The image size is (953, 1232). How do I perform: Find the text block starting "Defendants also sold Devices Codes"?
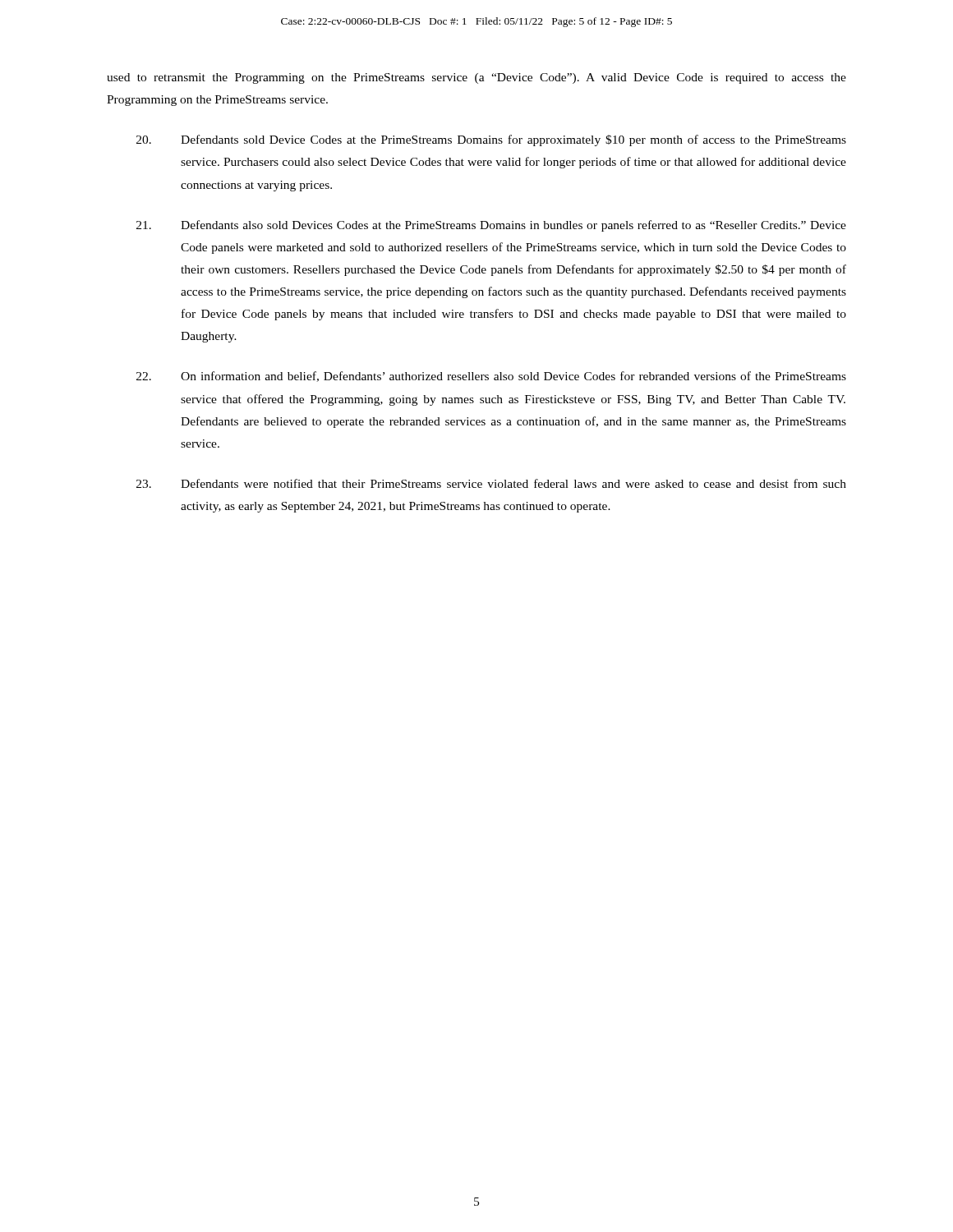476,280
